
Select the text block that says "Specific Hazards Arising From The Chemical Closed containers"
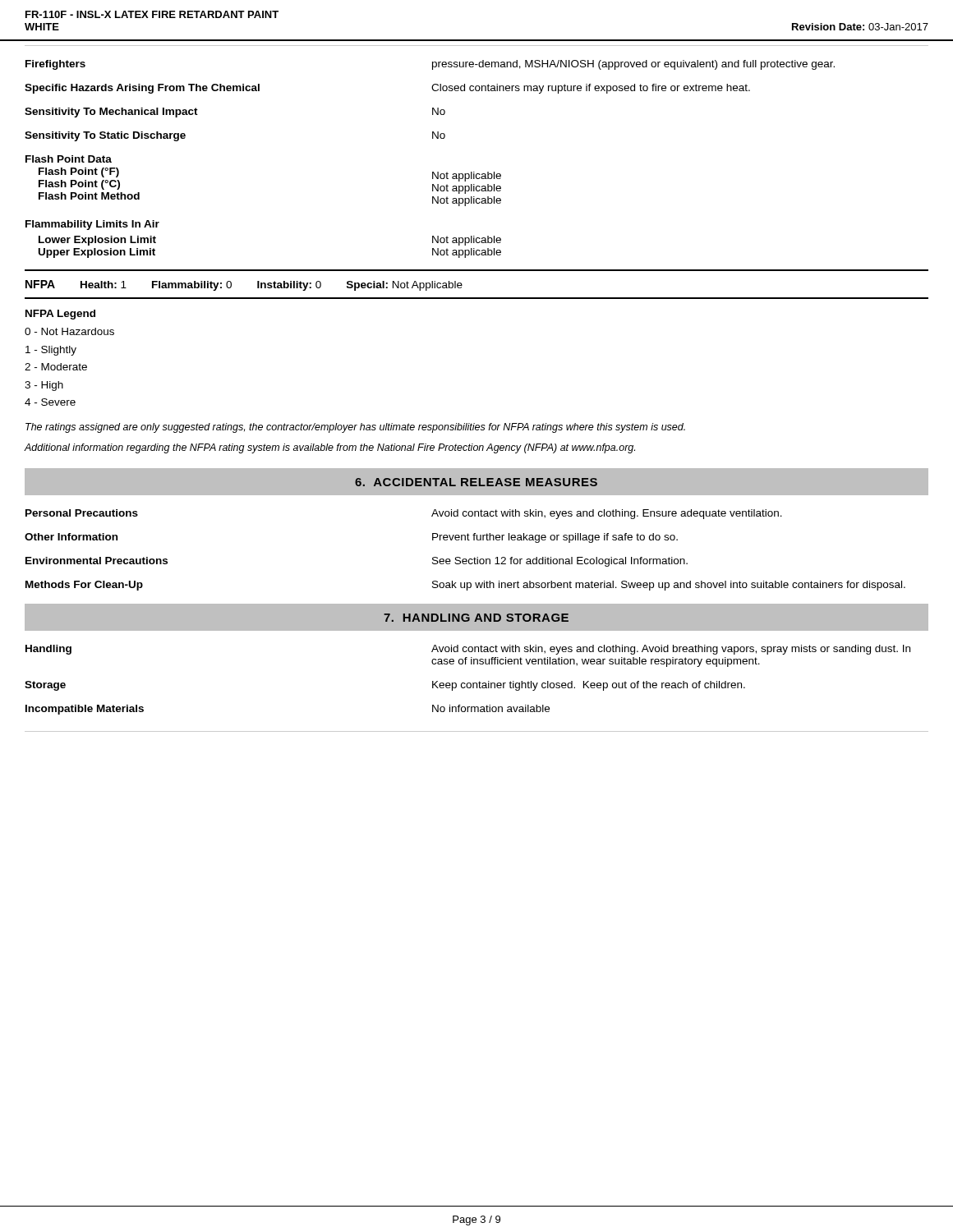tap(476, 87)
